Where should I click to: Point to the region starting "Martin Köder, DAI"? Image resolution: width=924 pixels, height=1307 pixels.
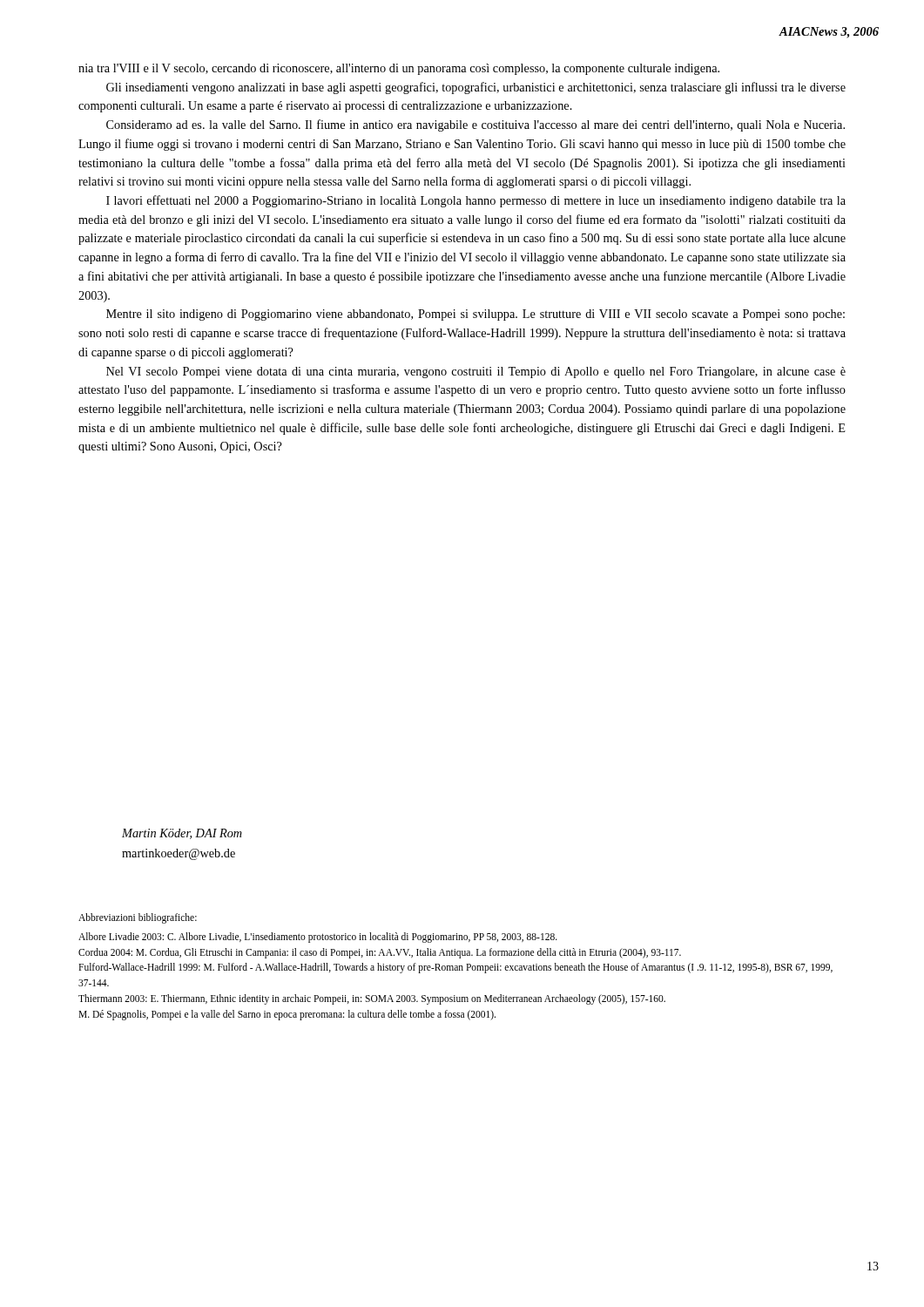point(182,843)
